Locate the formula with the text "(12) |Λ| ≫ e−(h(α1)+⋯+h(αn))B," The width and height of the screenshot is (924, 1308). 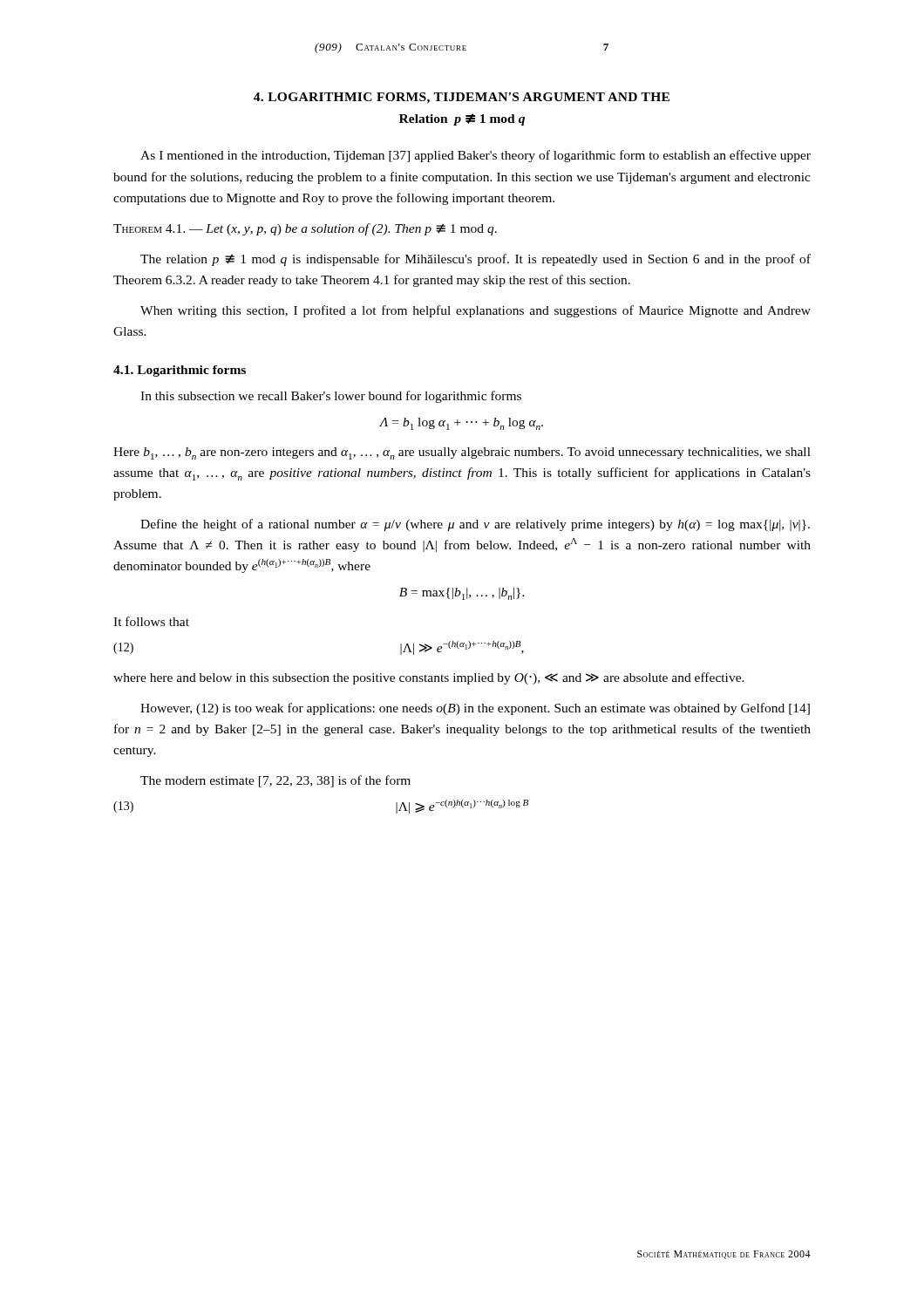(438, 648)
